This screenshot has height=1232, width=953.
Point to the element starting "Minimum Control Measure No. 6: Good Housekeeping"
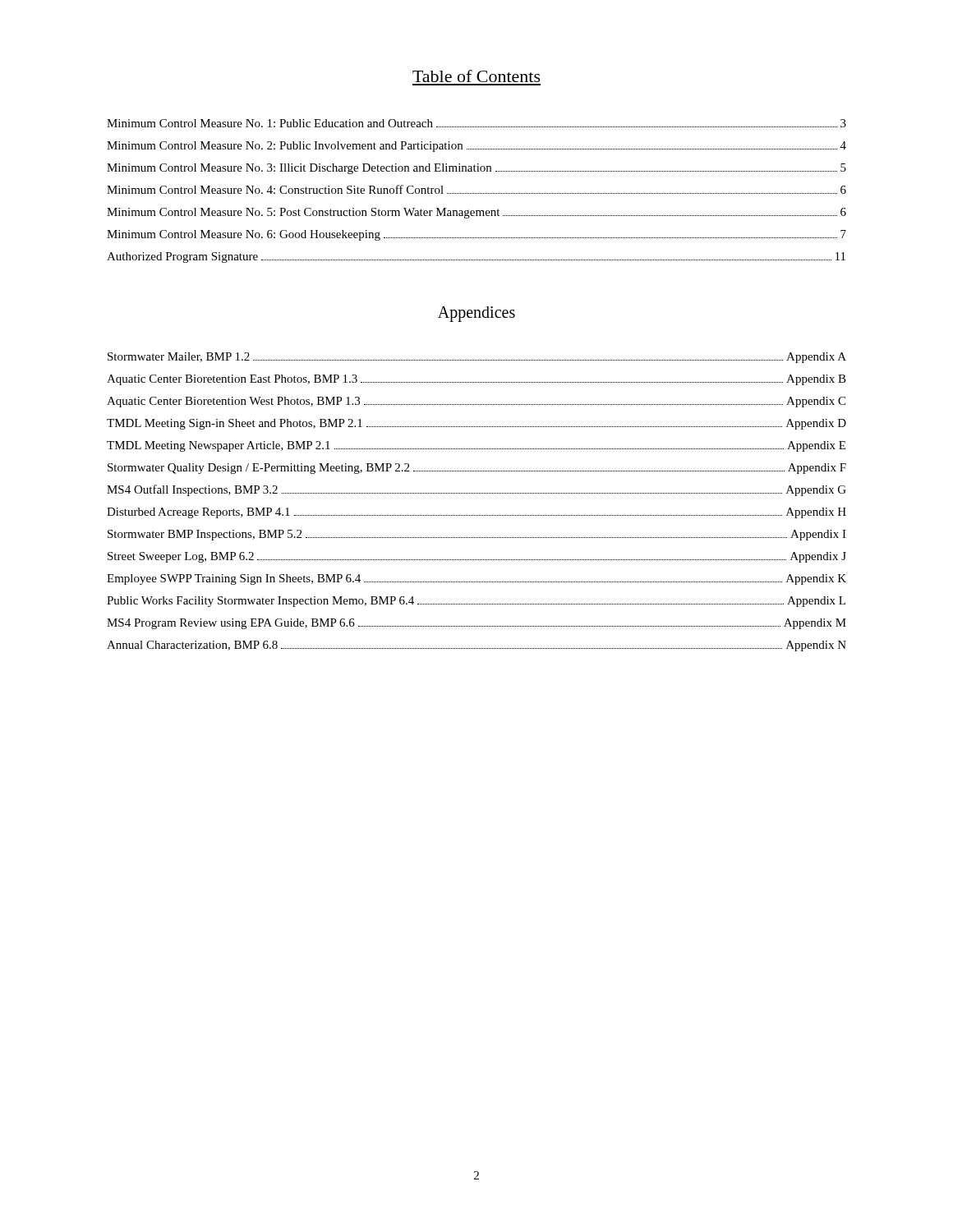[476, 235]
